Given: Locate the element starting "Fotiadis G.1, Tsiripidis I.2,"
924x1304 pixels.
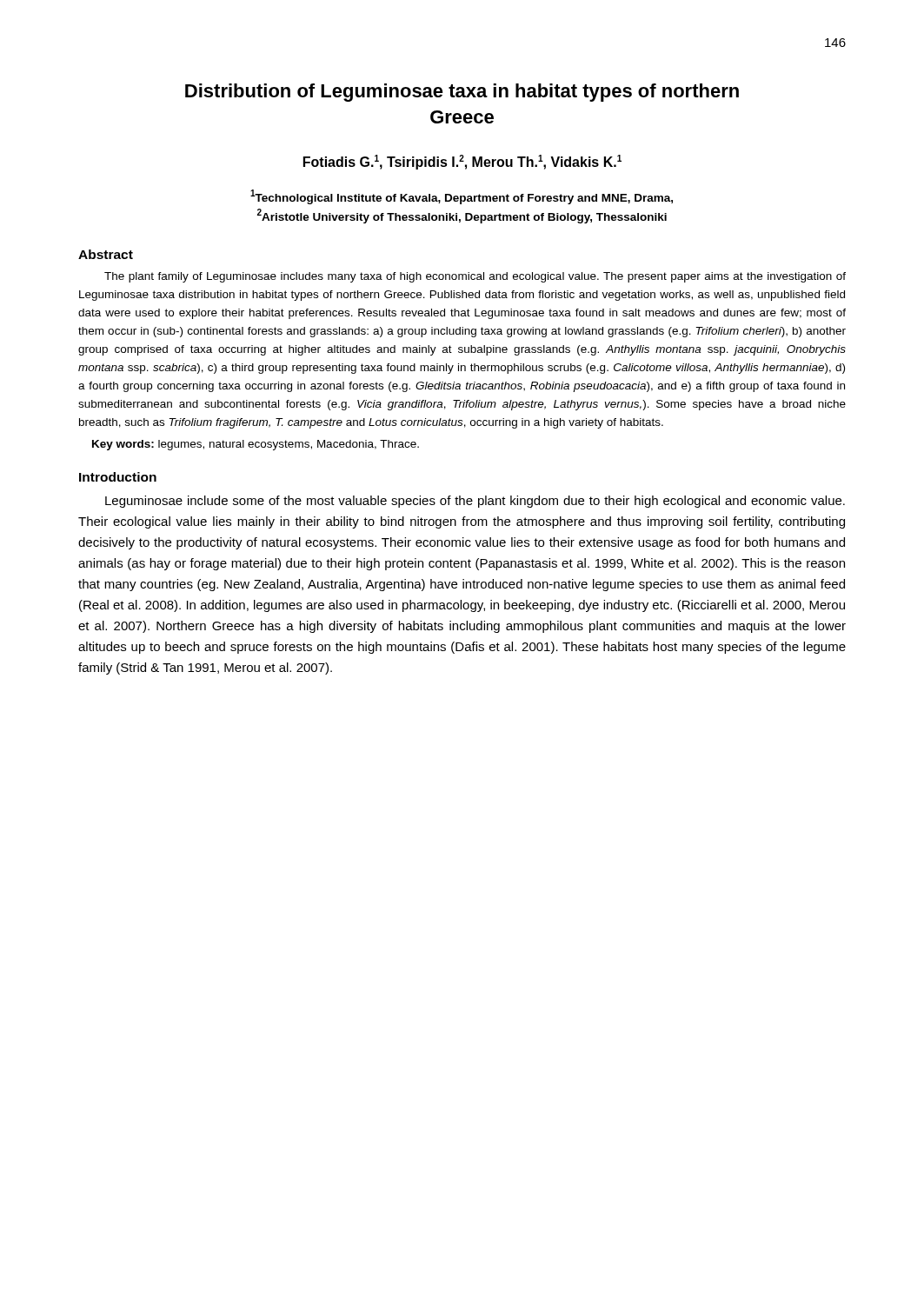Looking at the screenshot, I should point(462,162).
